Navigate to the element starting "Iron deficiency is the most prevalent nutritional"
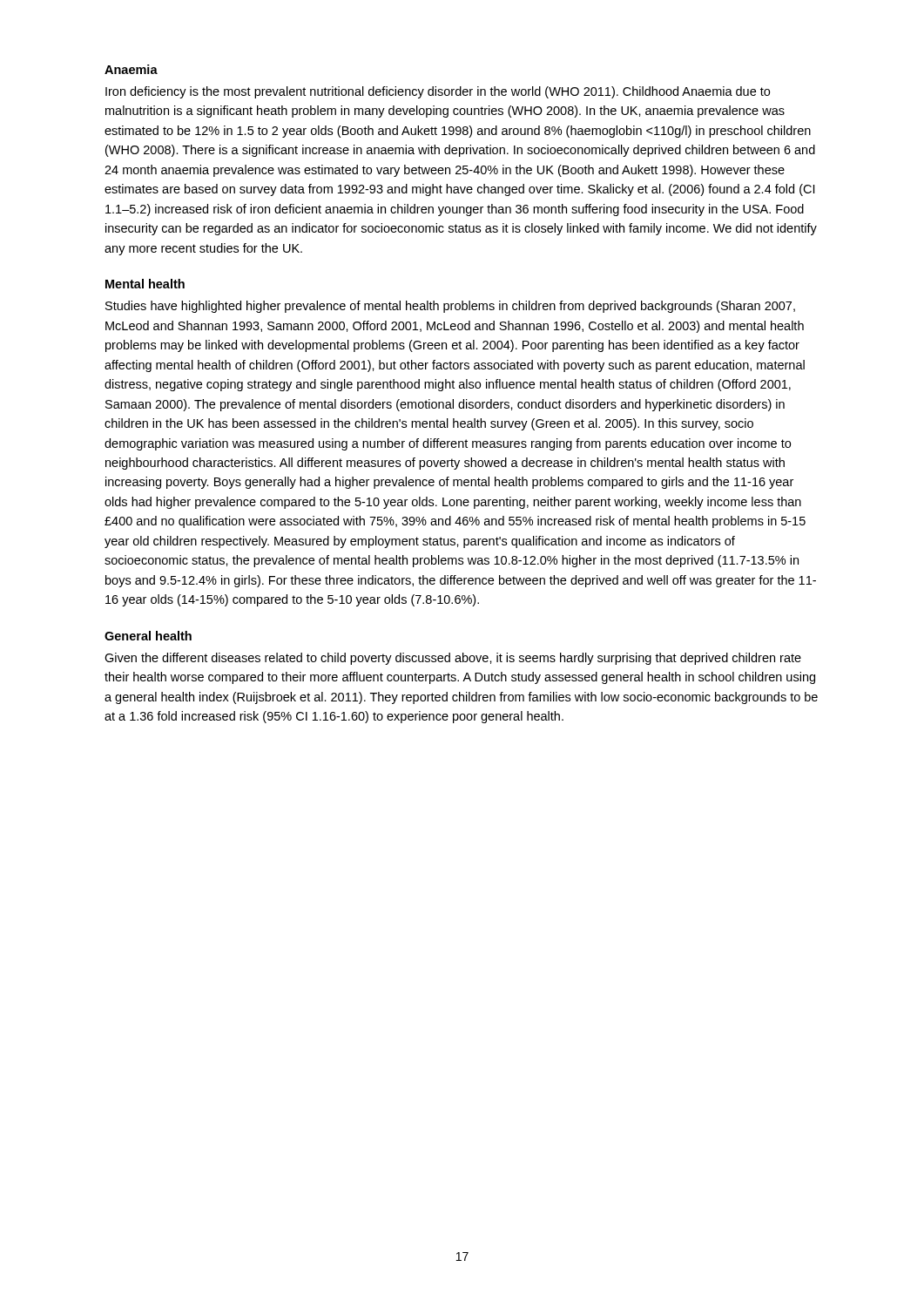 (x=461, y=170)
